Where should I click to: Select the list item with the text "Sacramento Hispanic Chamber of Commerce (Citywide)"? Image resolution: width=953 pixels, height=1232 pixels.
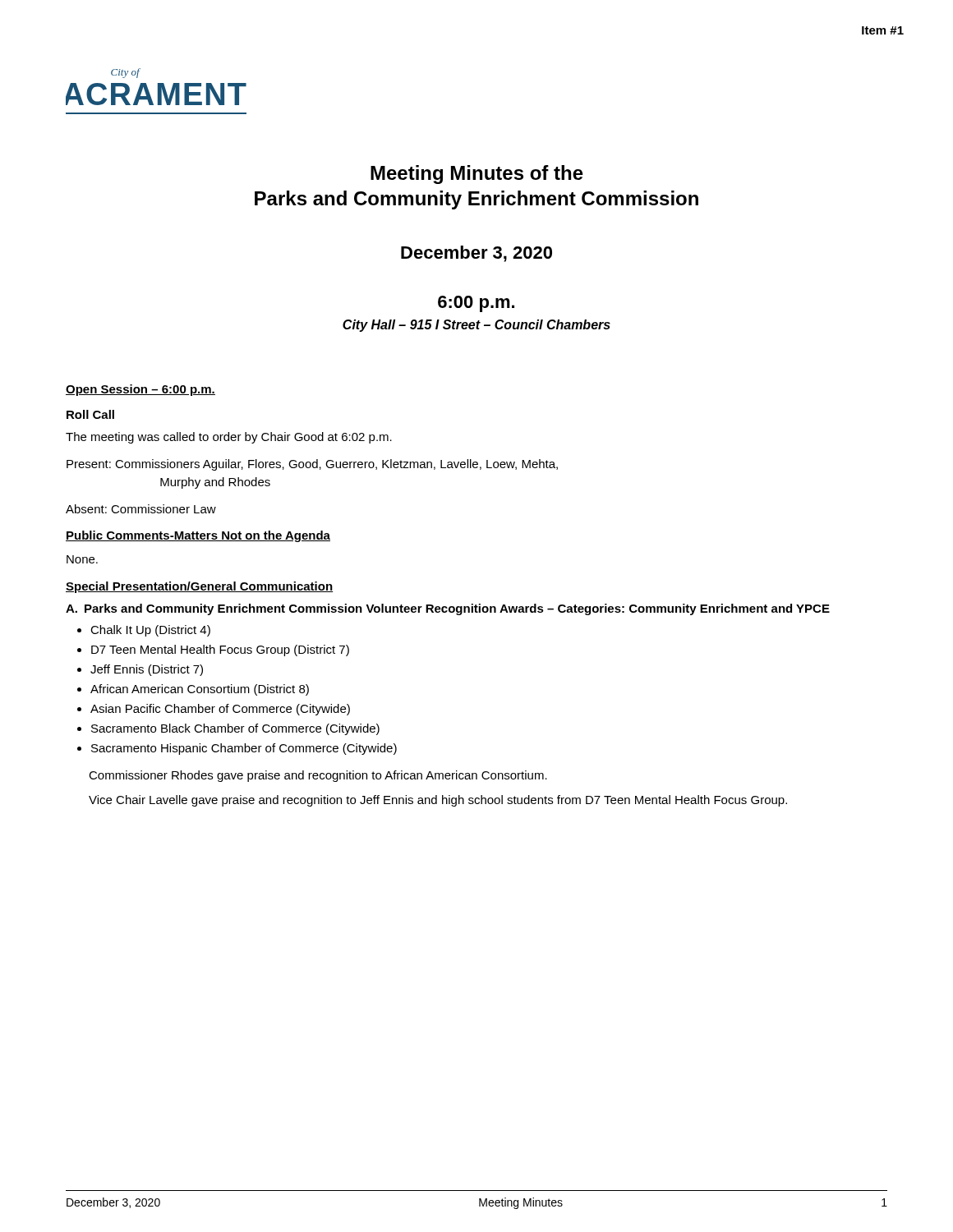point(244,747)
